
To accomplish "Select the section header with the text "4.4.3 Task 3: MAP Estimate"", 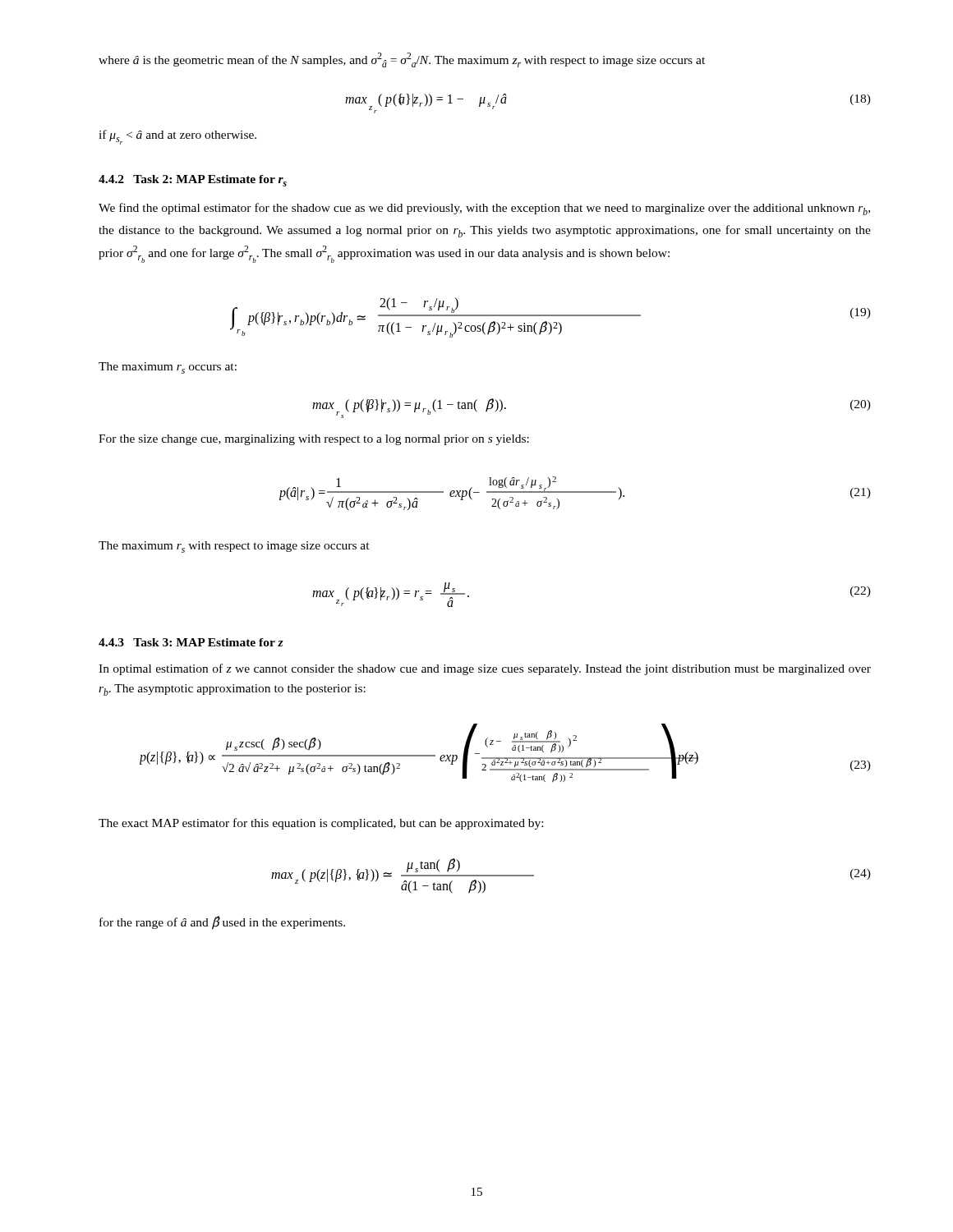I will tap(191, 642).
